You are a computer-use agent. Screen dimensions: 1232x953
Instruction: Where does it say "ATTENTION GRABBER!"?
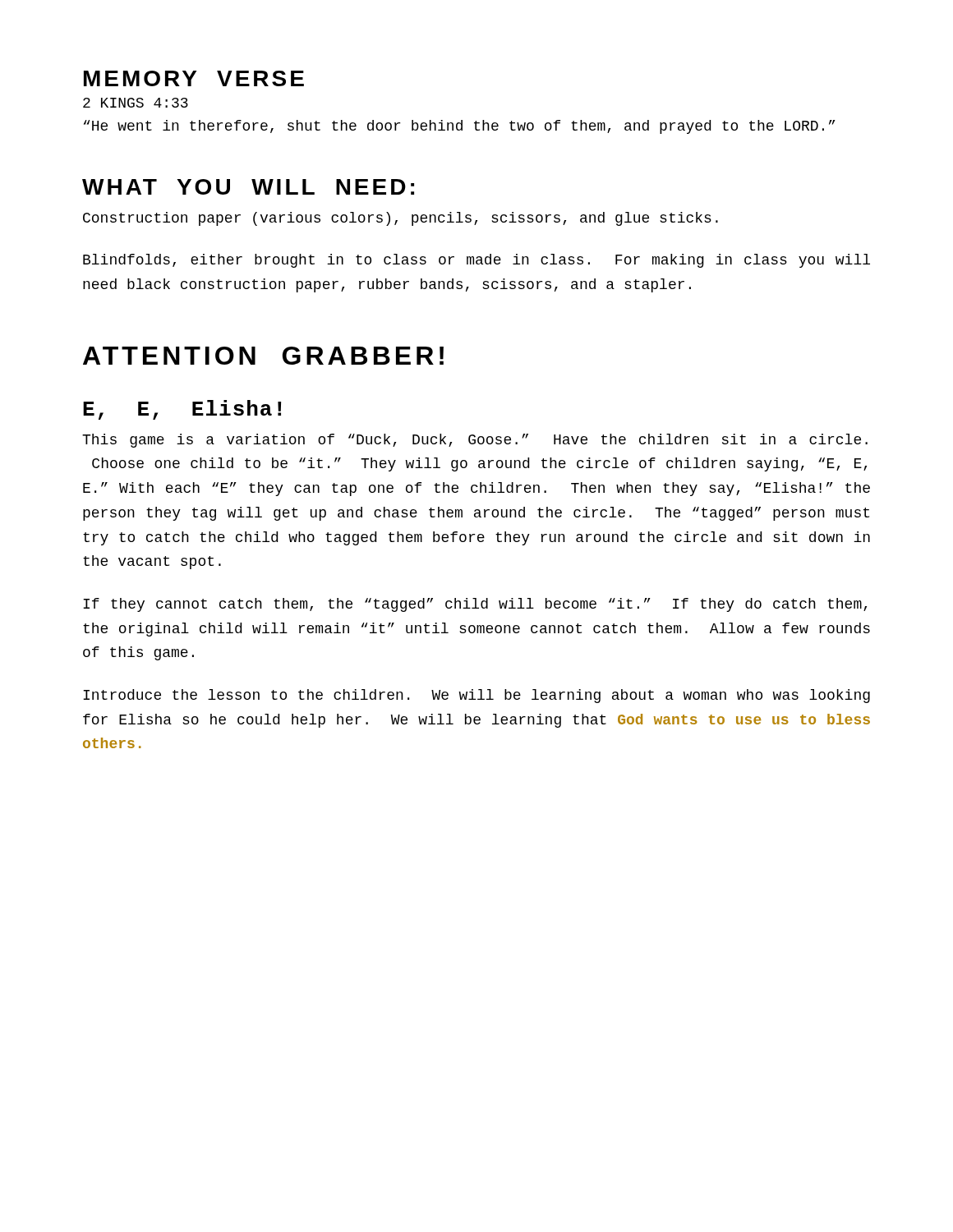[266, 355]
